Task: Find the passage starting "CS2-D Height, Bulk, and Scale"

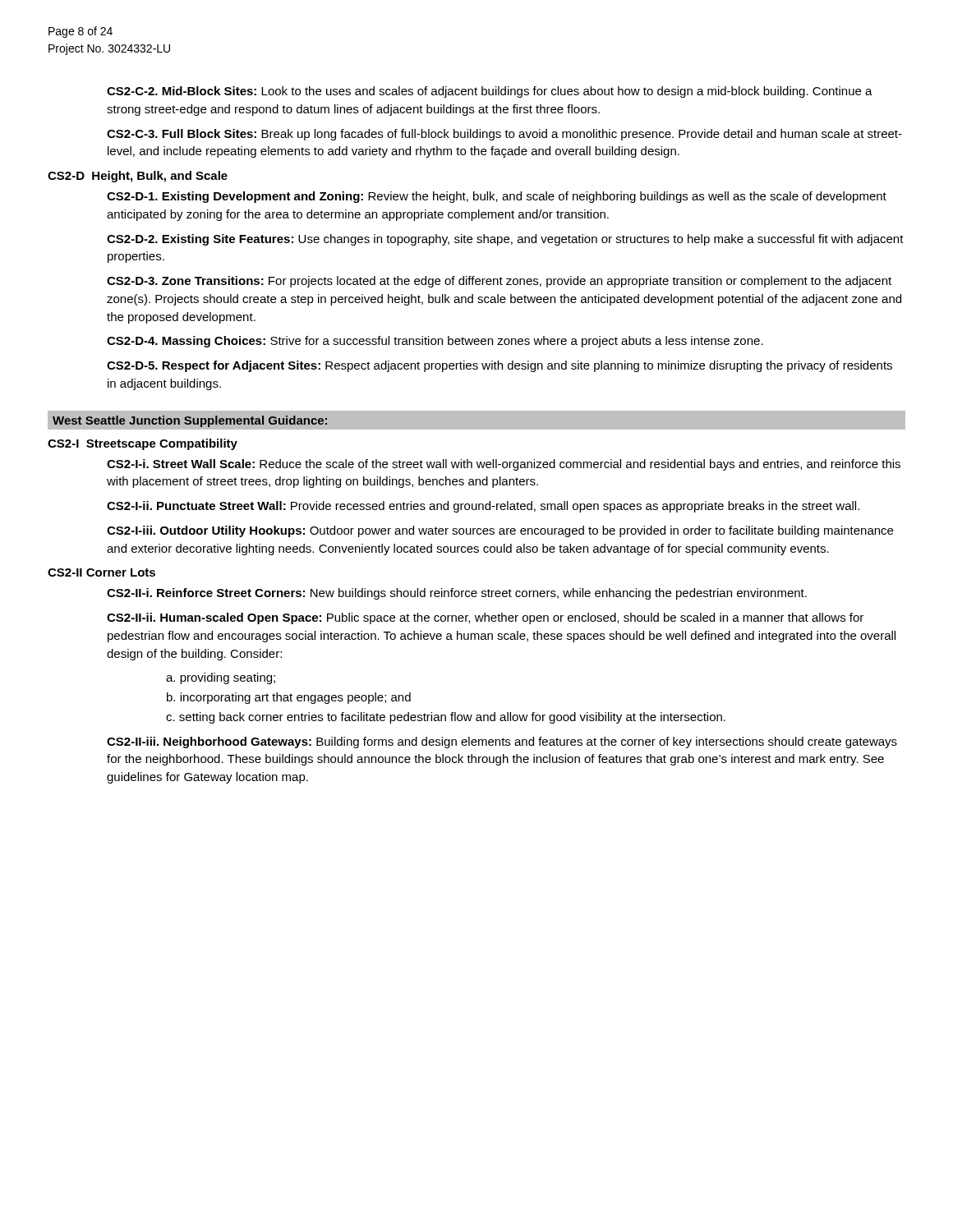Action: (138, 175)
